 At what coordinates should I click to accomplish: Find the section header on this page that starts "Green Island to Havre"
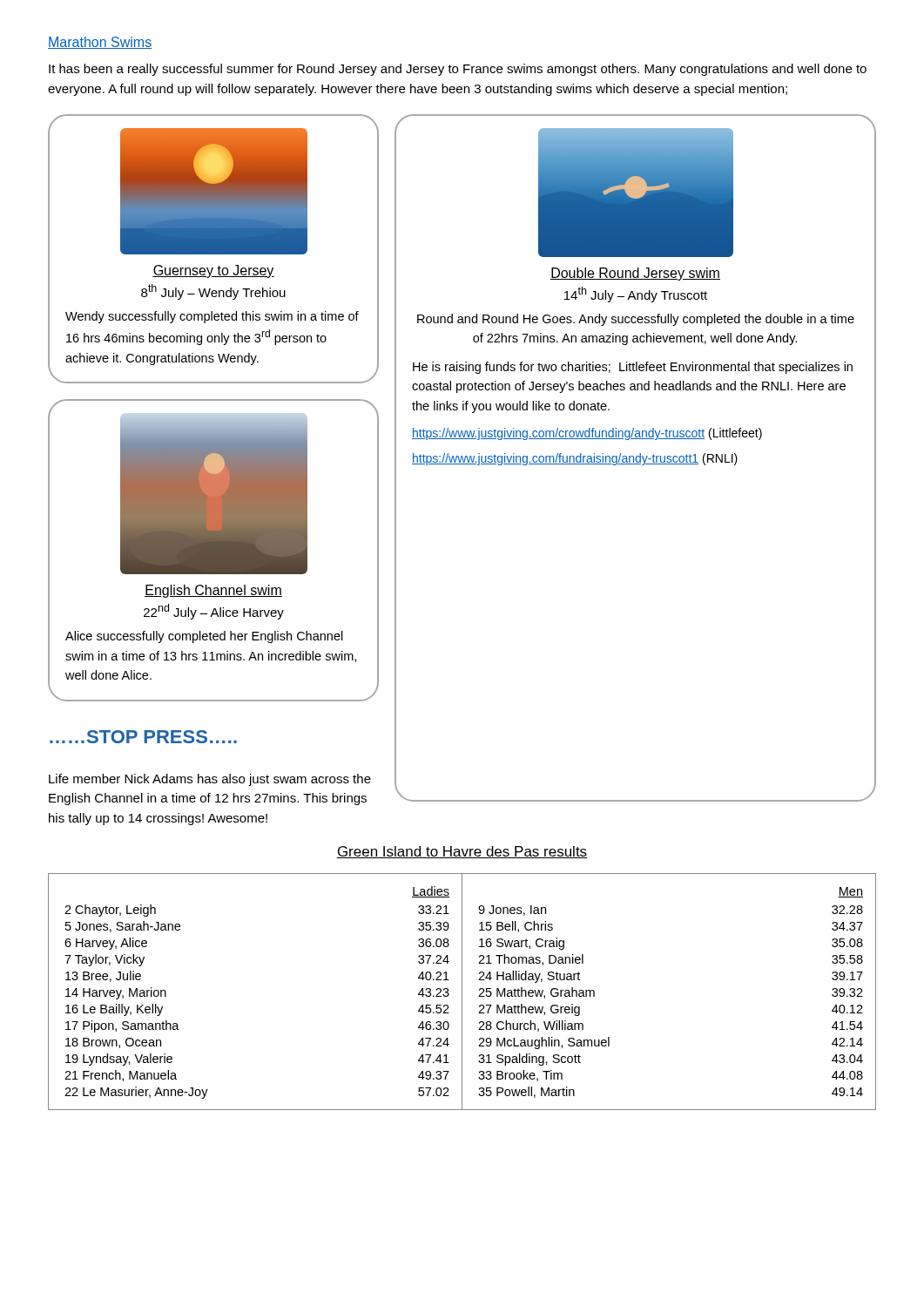tap(462, 852)
